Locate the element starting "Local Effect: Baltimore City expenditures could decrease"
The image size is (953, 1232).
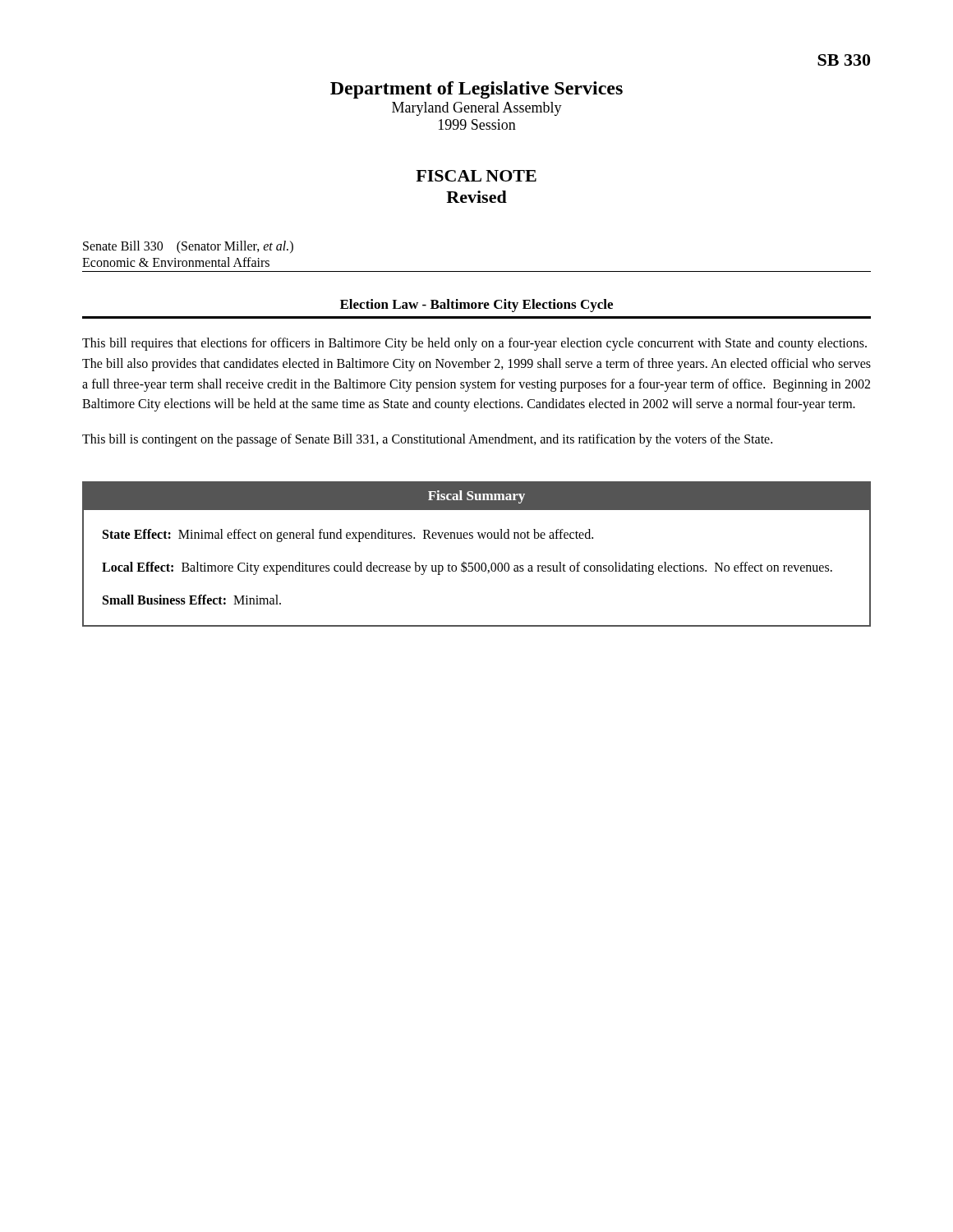467,567
